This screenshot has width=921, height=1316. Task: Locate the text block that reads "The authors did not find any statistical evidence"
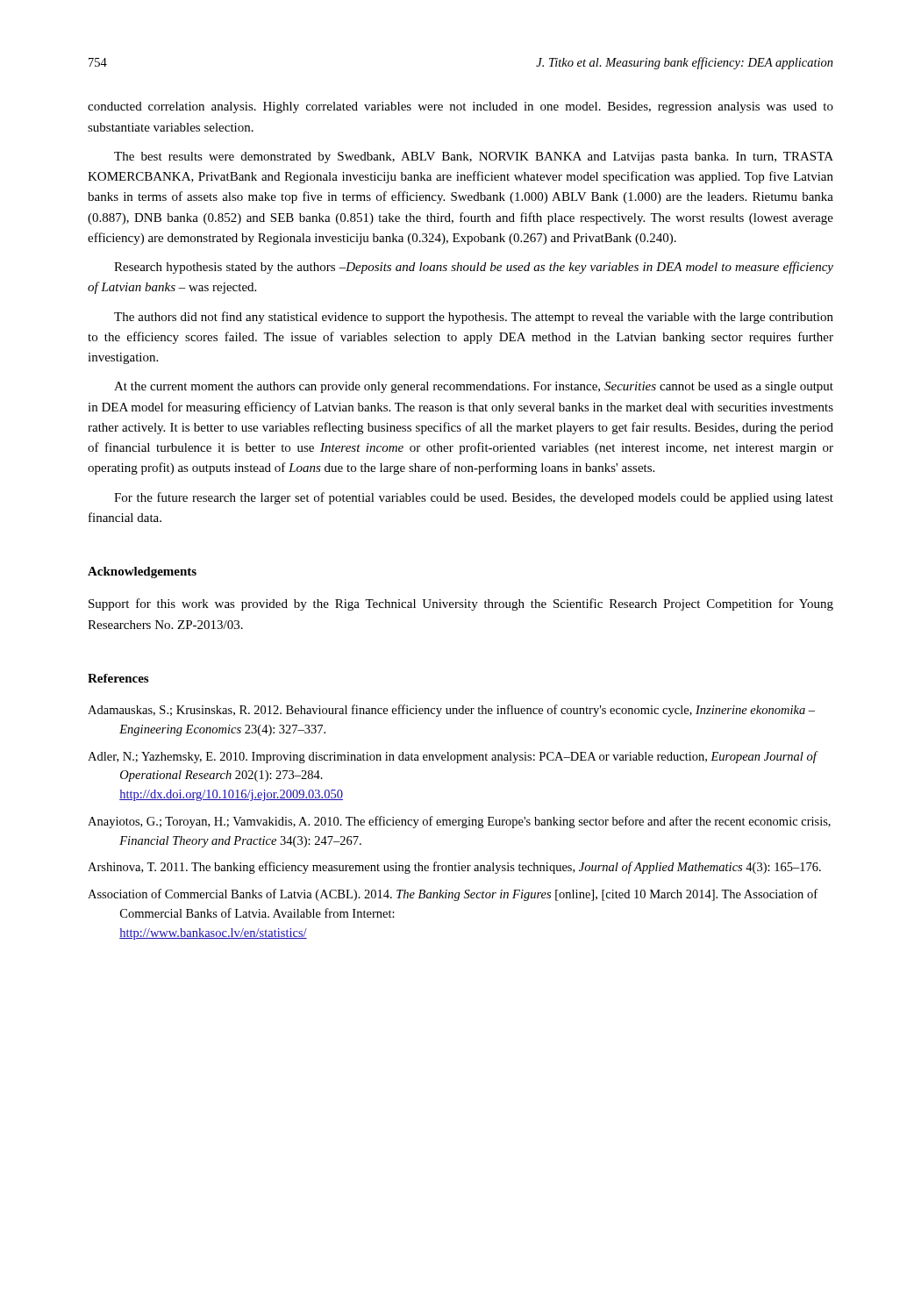[x=460, y=337]
